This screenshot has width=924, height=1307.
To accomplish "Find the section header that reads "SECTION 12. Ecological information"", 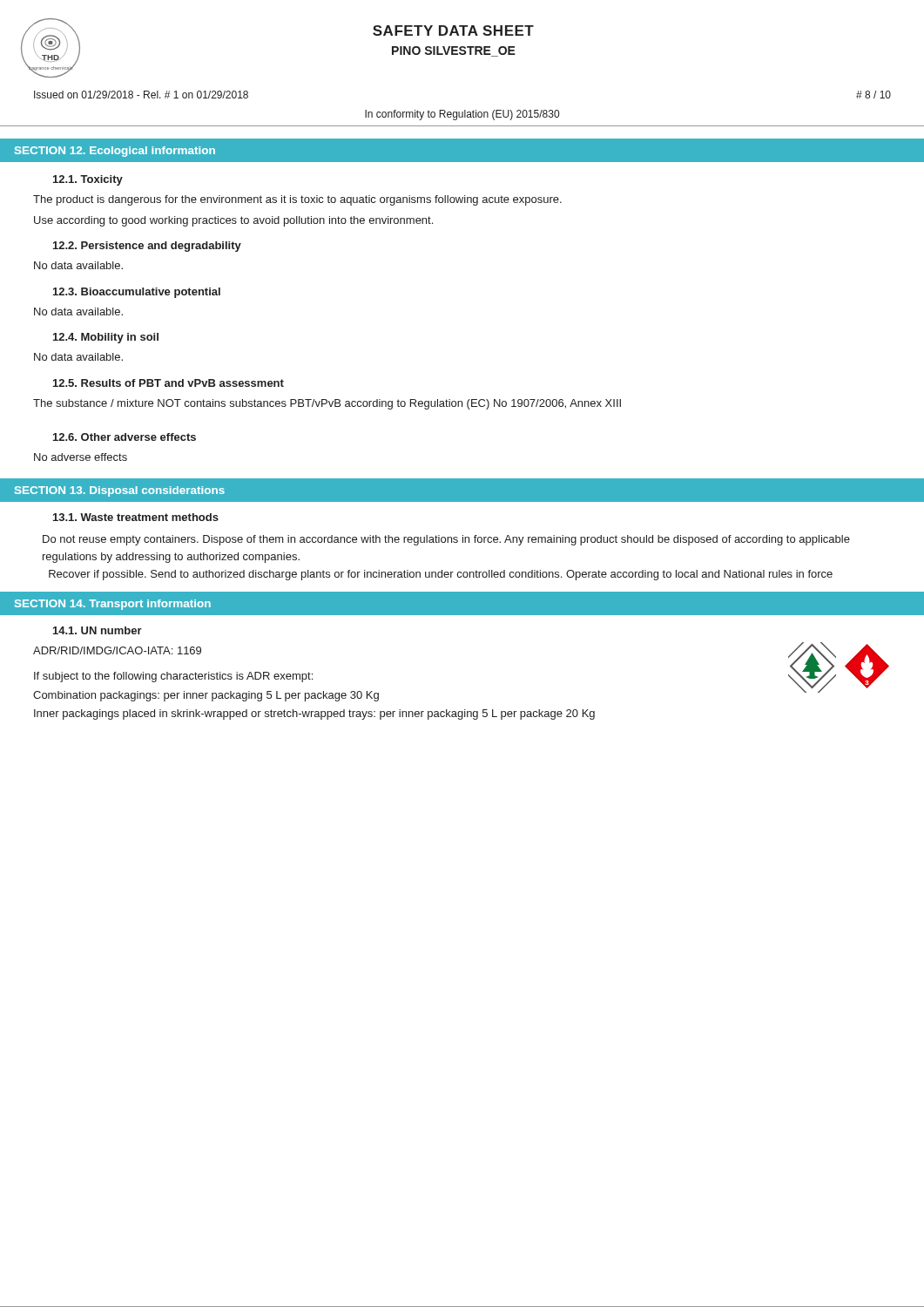I will pyautogui.click(x=115, y=150).
